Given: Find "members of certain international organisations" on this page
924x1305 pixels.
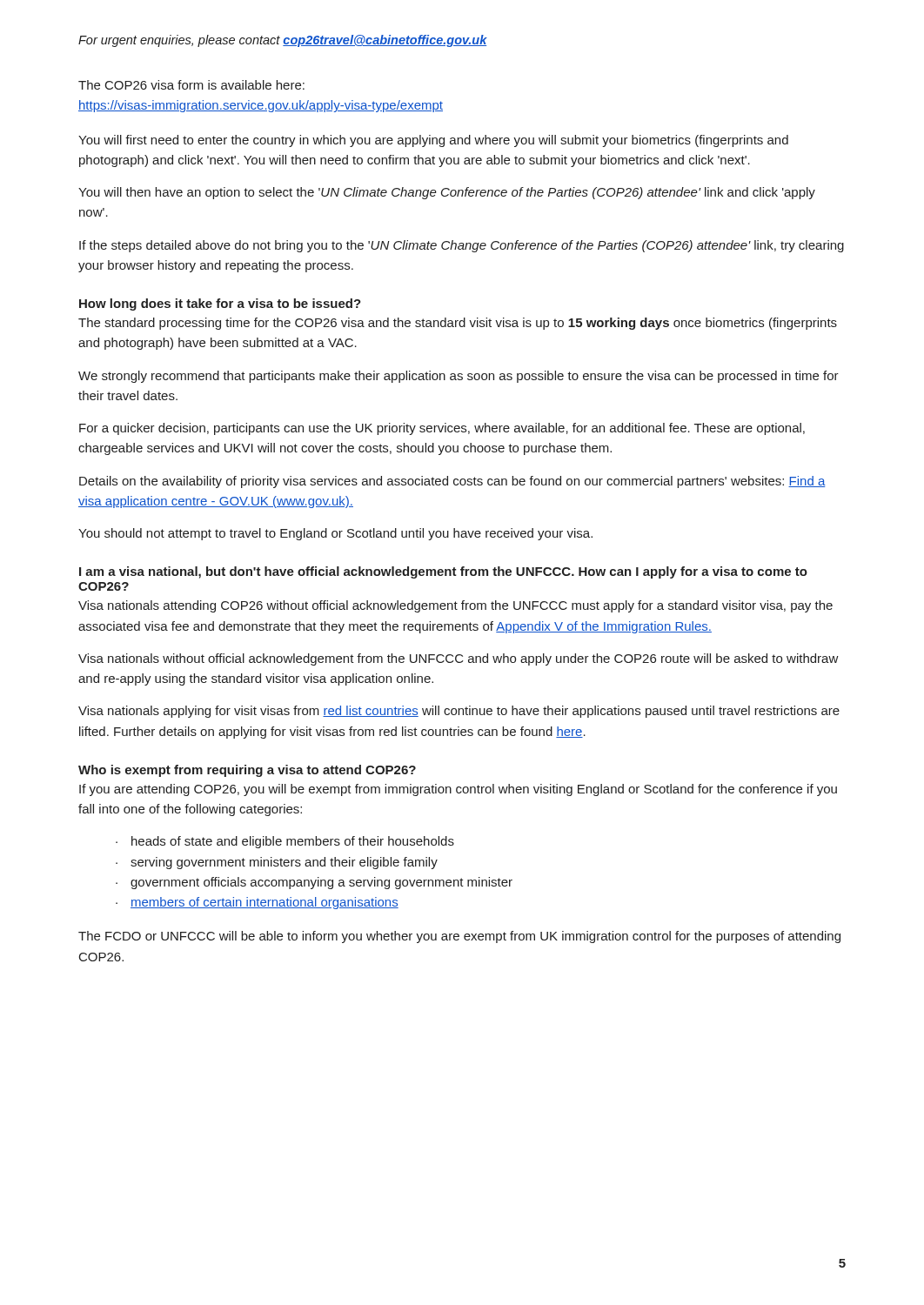Looking at the screenshot, I should tap(264, 902).
